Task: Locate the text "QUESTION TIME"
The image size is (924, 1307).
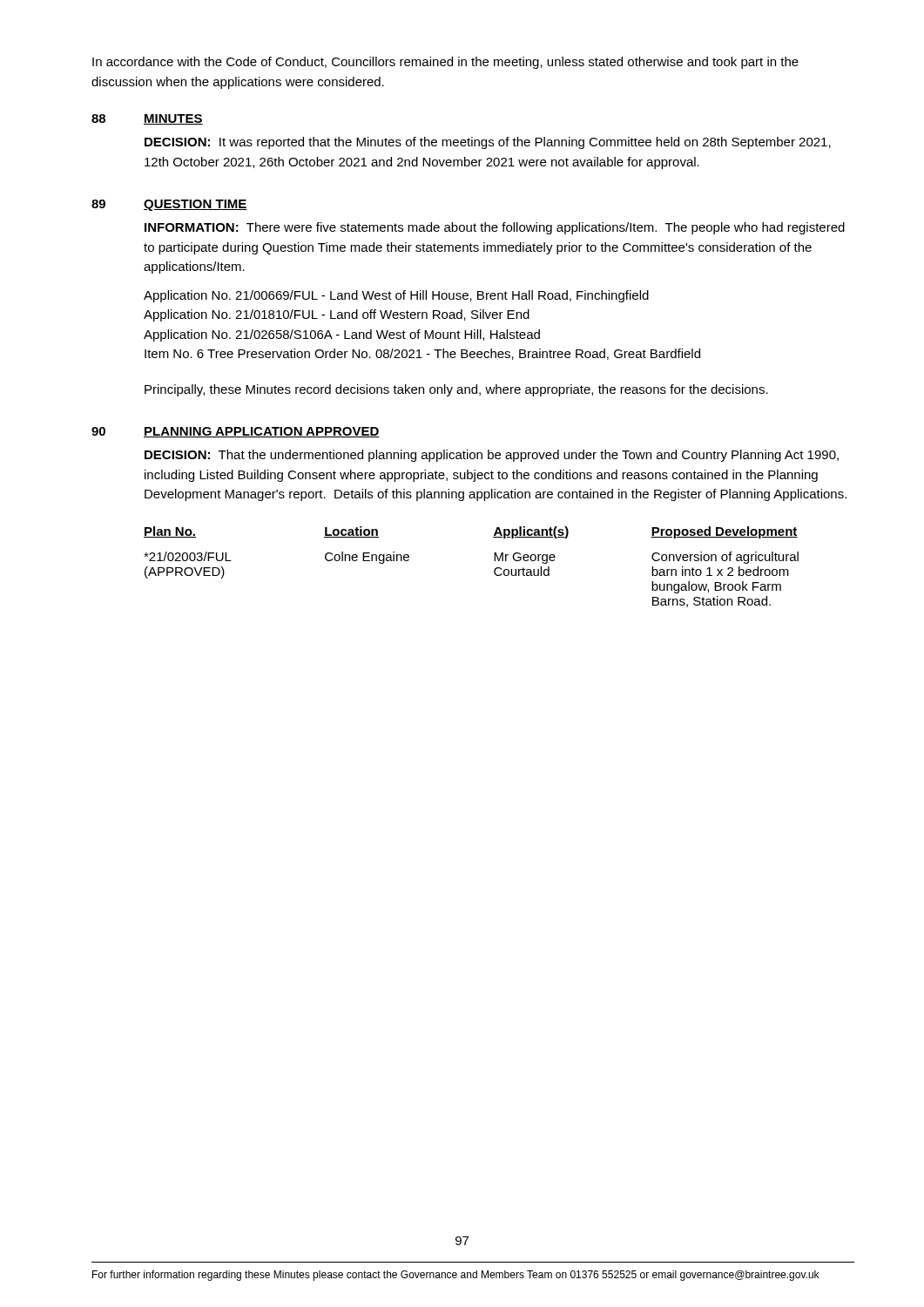Action: click(x=195, y=203)
